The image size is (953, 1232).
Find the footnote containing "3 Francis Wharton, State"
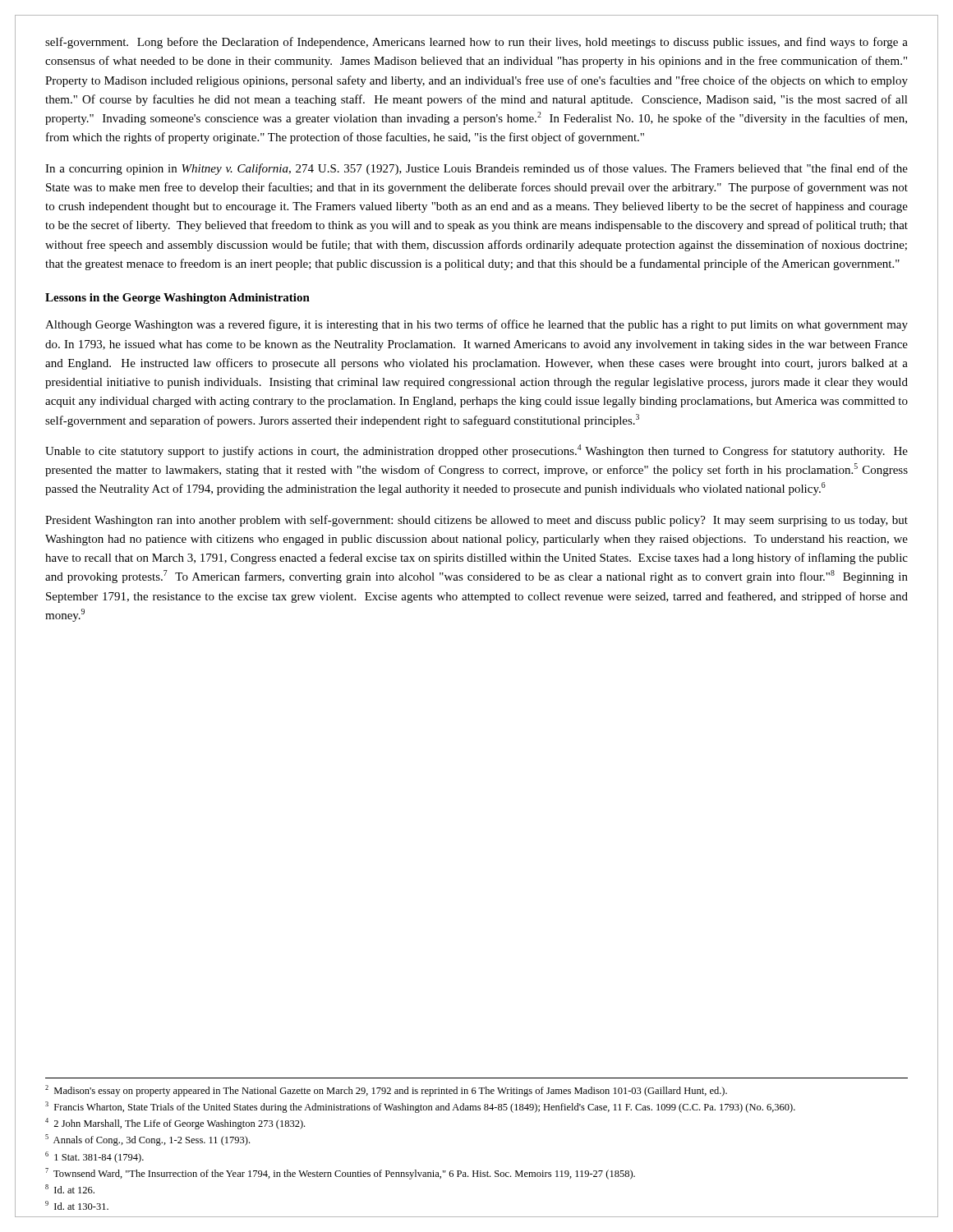click(420, 1107)
